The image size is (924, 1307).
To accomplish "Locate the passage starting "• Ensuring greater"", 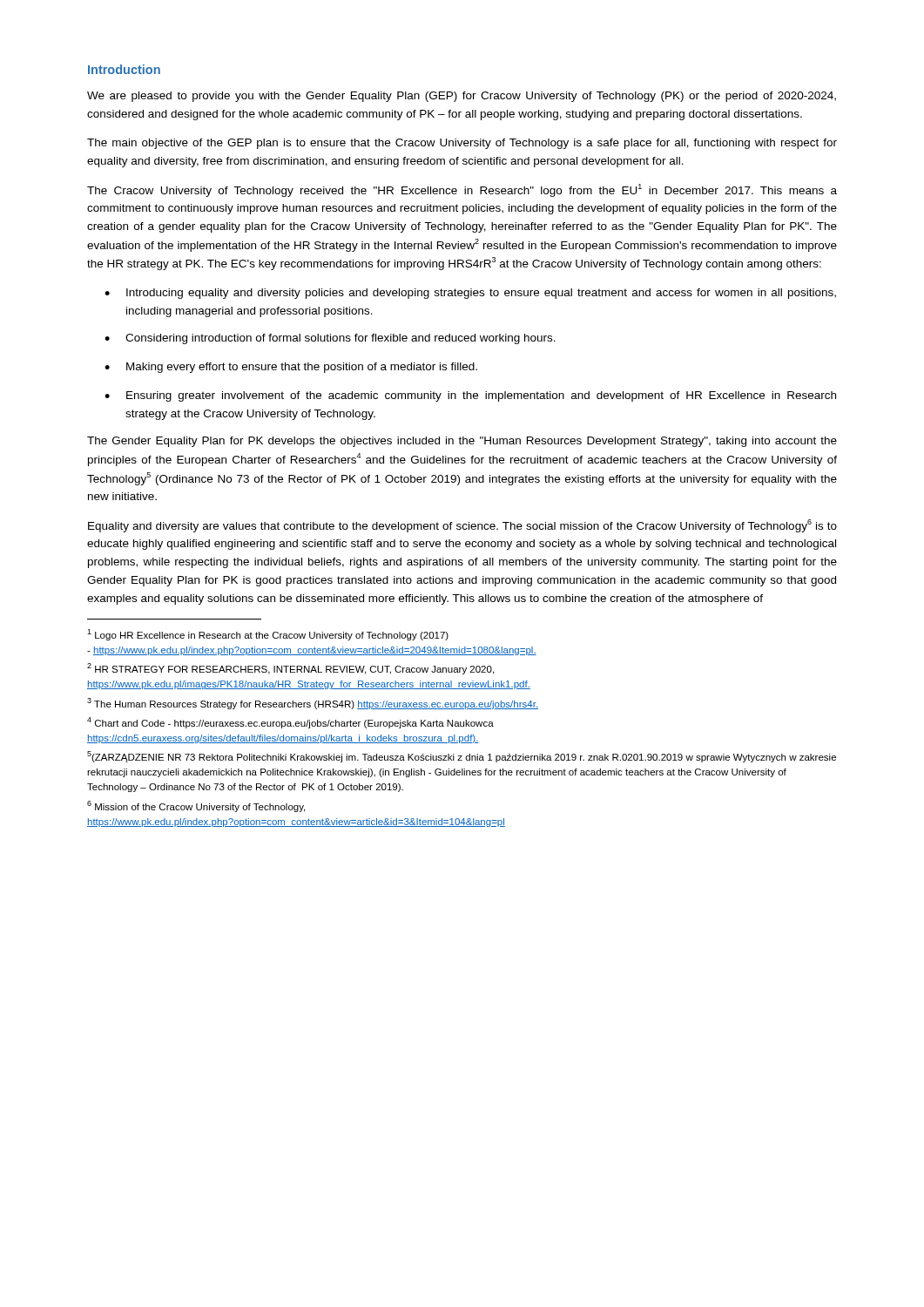I will point(471,405).
